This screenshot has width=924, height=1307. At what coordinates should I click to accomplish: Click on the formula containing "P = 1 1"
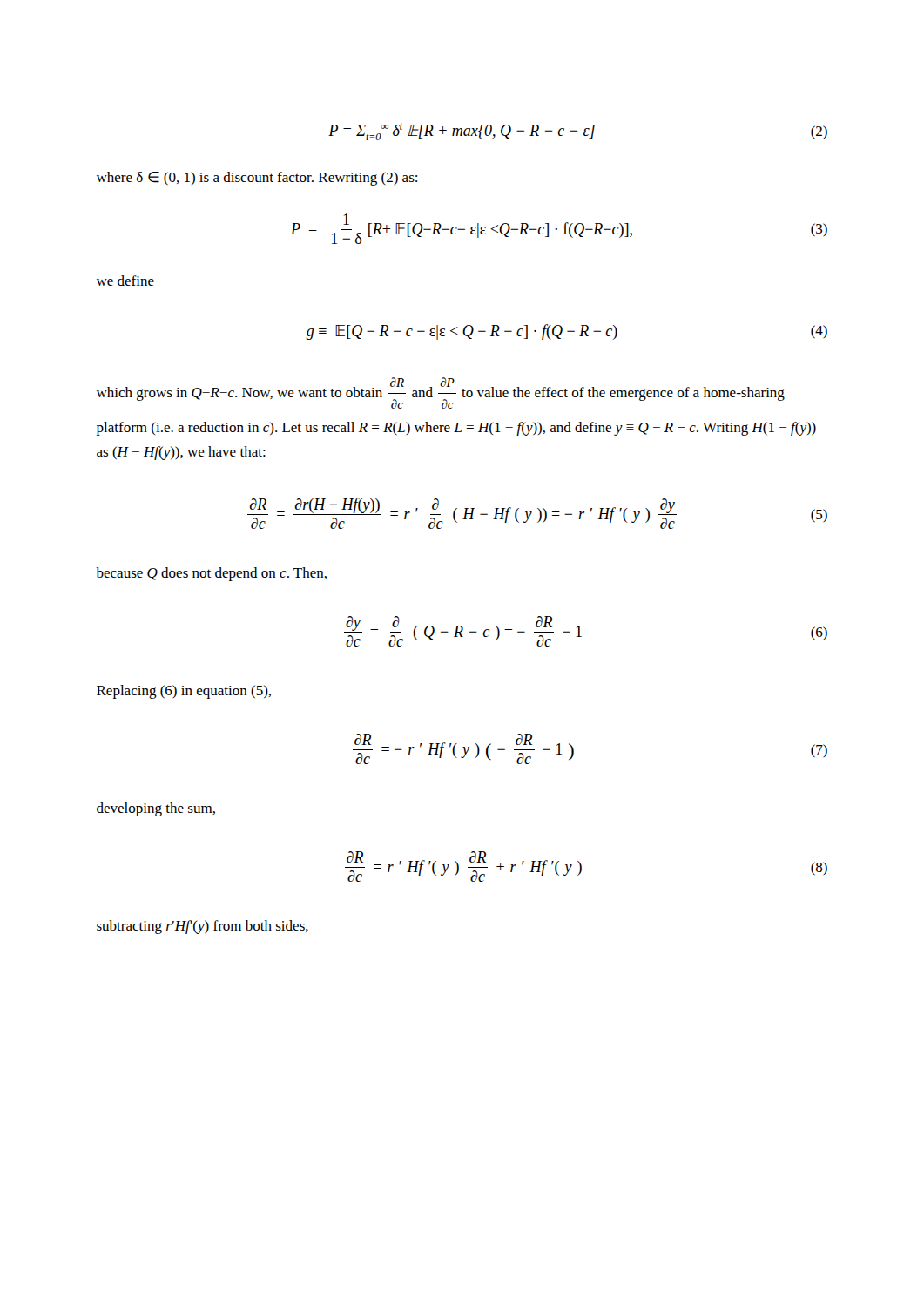tap(559, 229)
